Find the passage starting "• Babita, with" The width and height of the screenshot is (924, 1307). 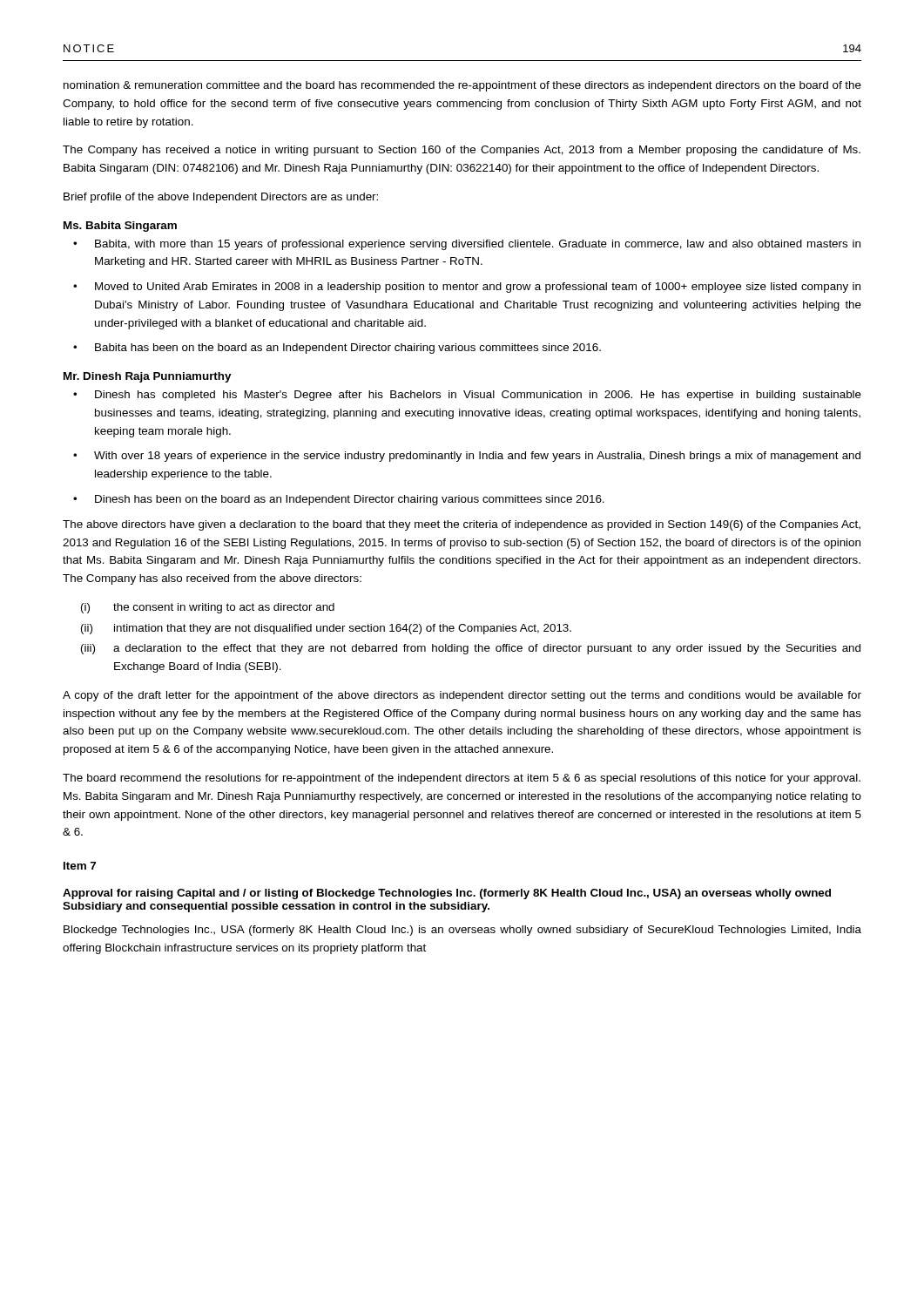coord(467,253)
